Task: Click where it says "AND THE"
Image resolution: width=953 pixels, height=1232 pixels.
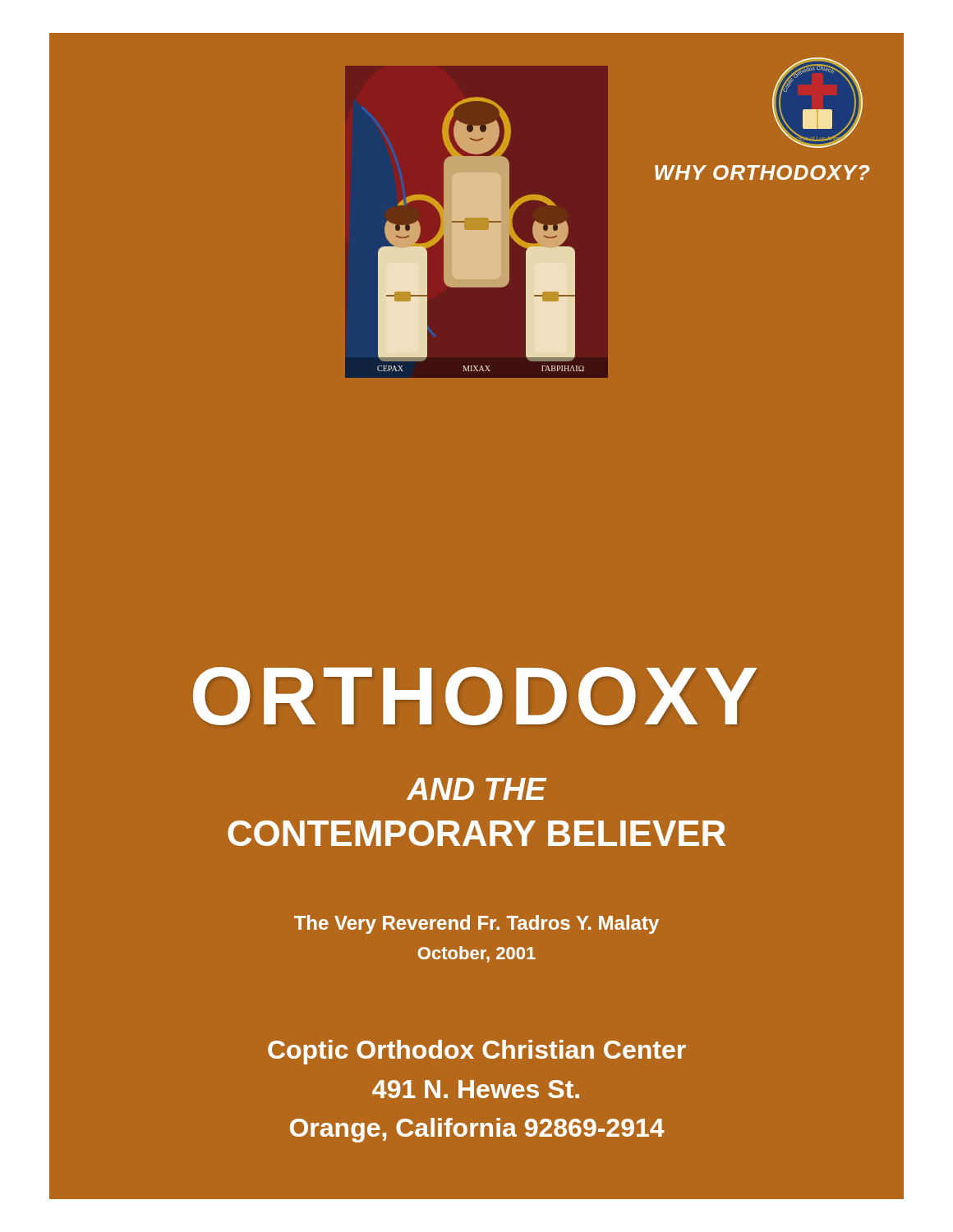Action: 476,789
